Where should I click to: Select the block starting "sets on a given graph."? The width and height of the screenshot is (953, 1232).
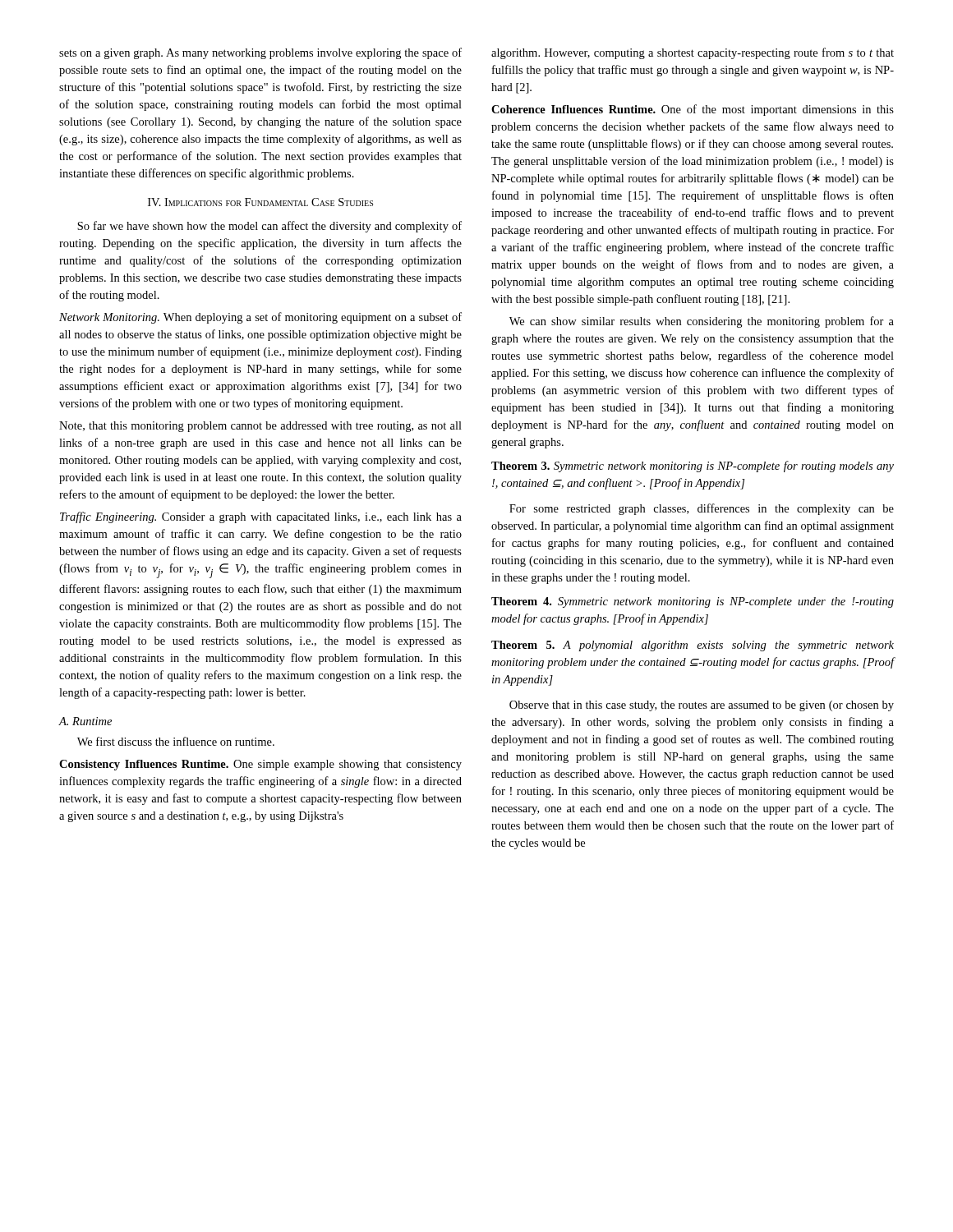(x=260, y=113)
